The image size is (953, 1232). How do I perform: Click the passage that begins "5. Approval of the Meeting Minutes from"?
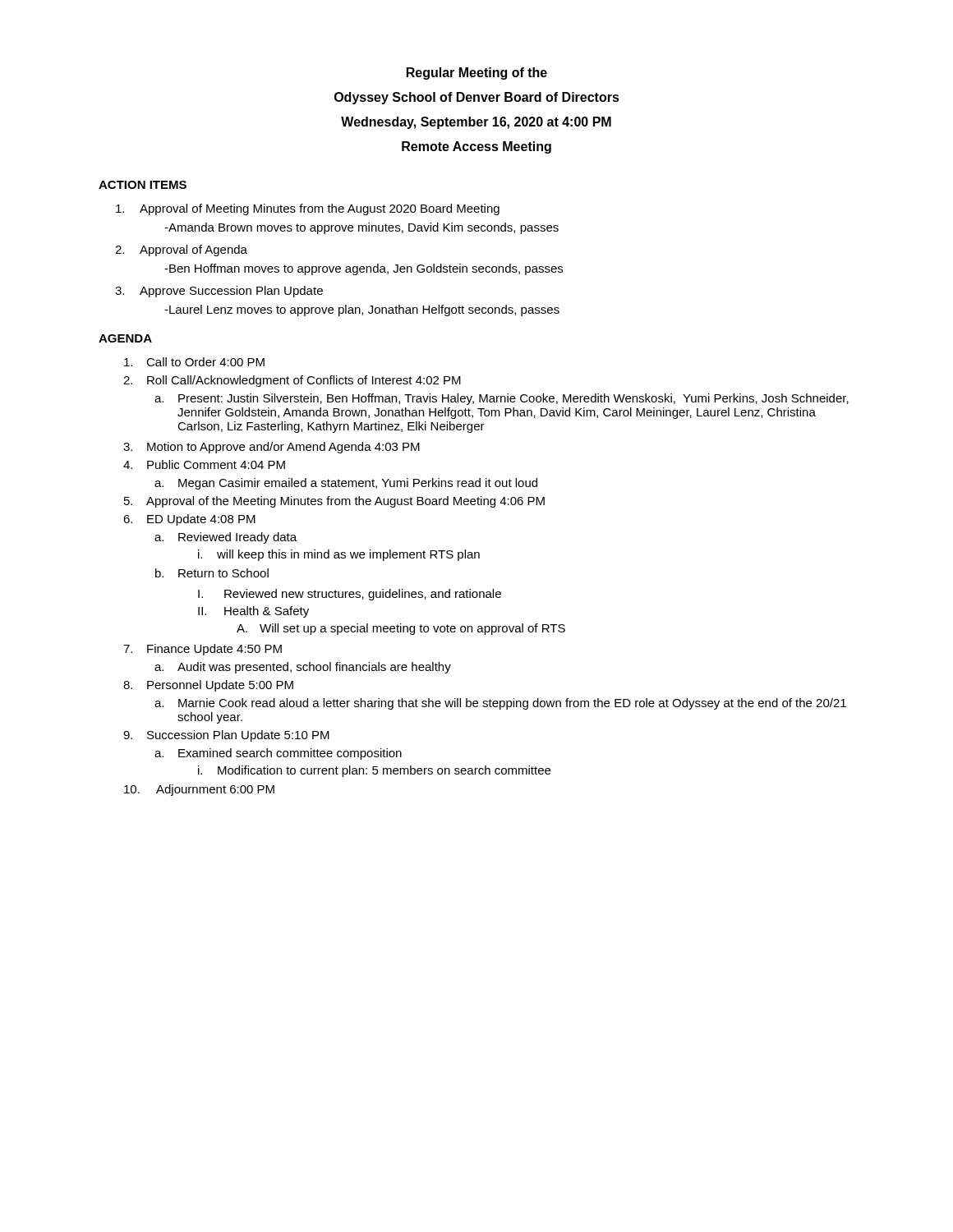pos(334,501)
